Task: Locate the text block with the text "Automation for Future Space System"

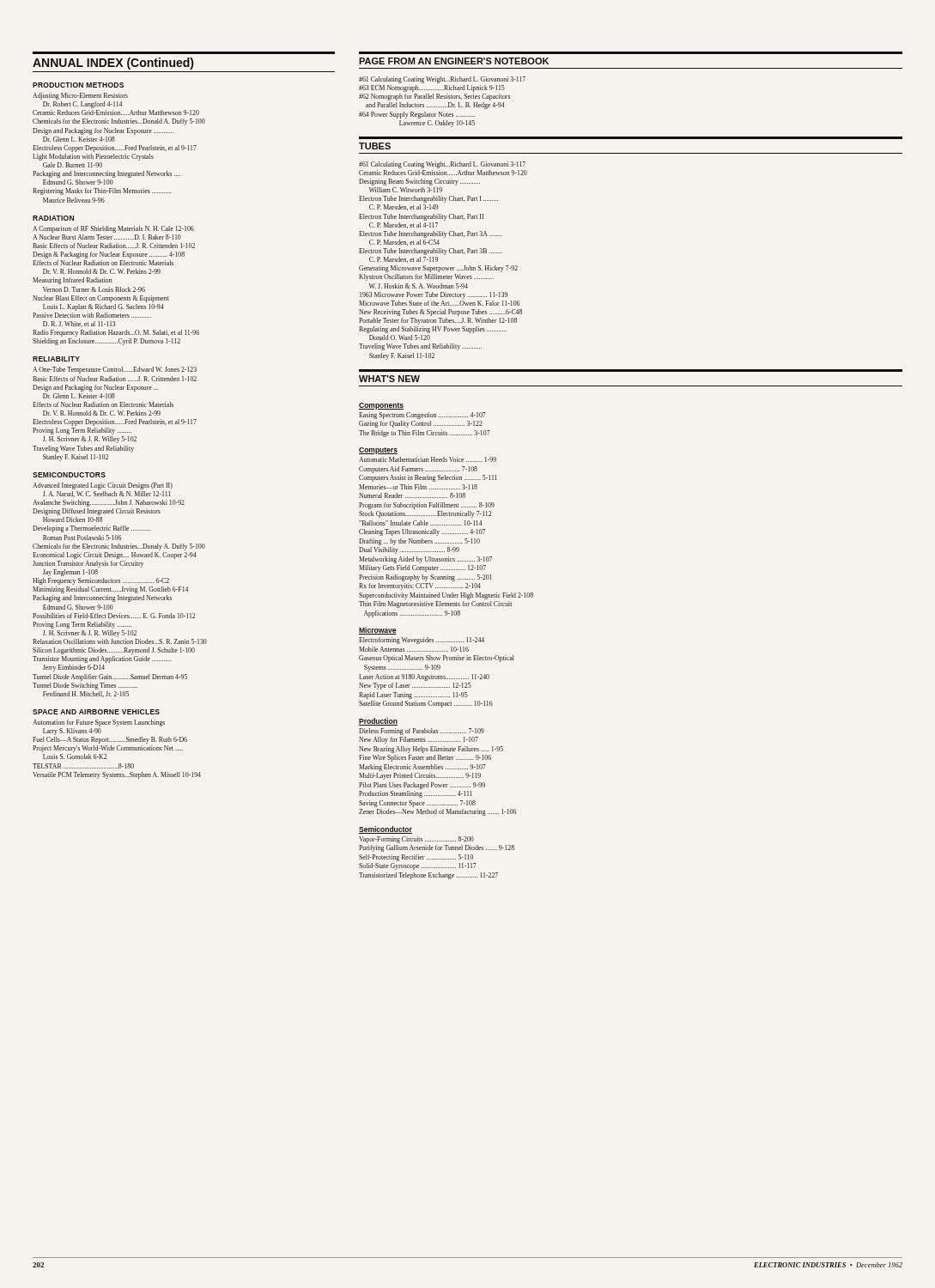Action: tap(184, 749)
